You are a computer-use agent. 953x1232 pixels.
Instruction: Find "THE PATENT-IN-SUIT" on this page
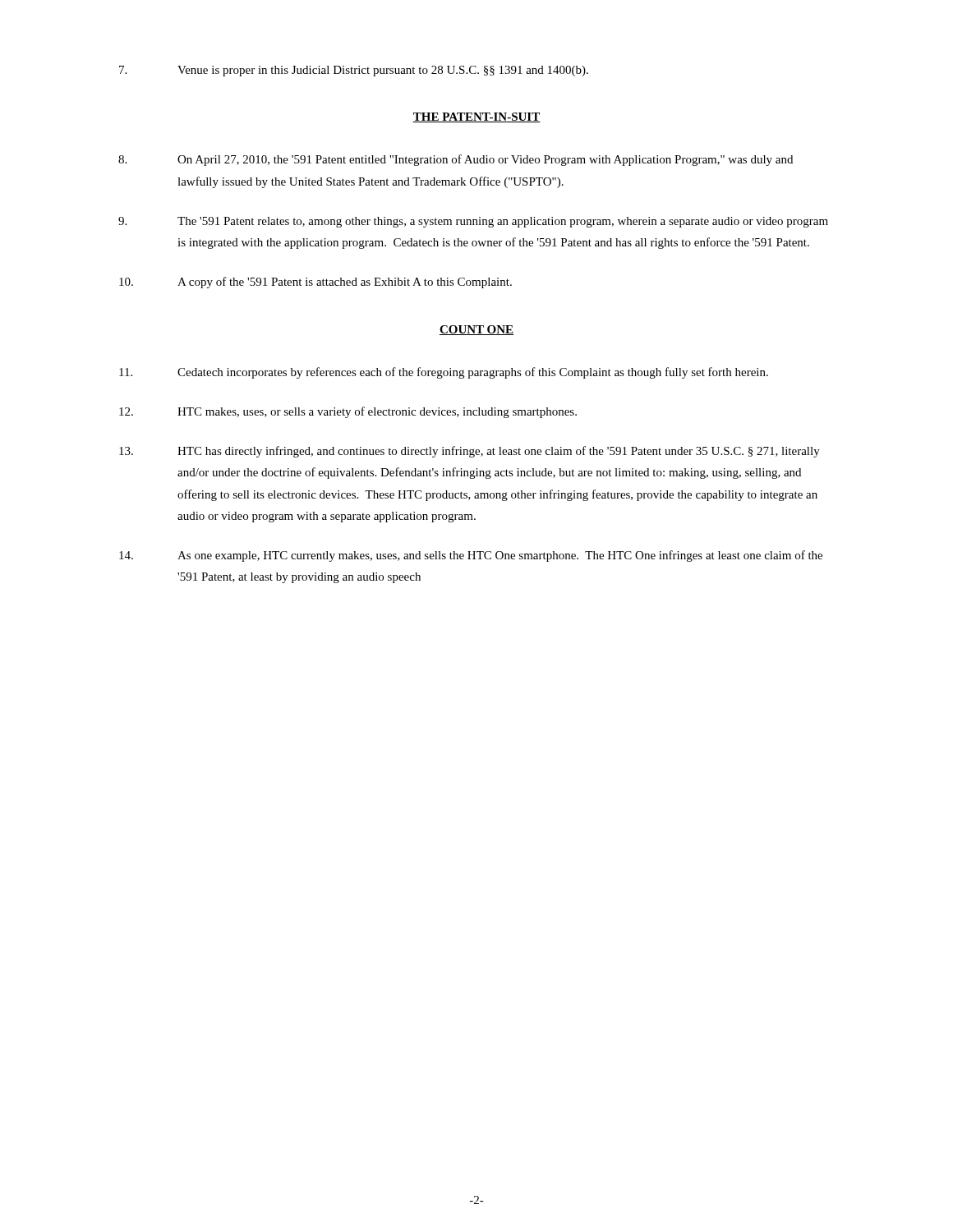point(476,117)
